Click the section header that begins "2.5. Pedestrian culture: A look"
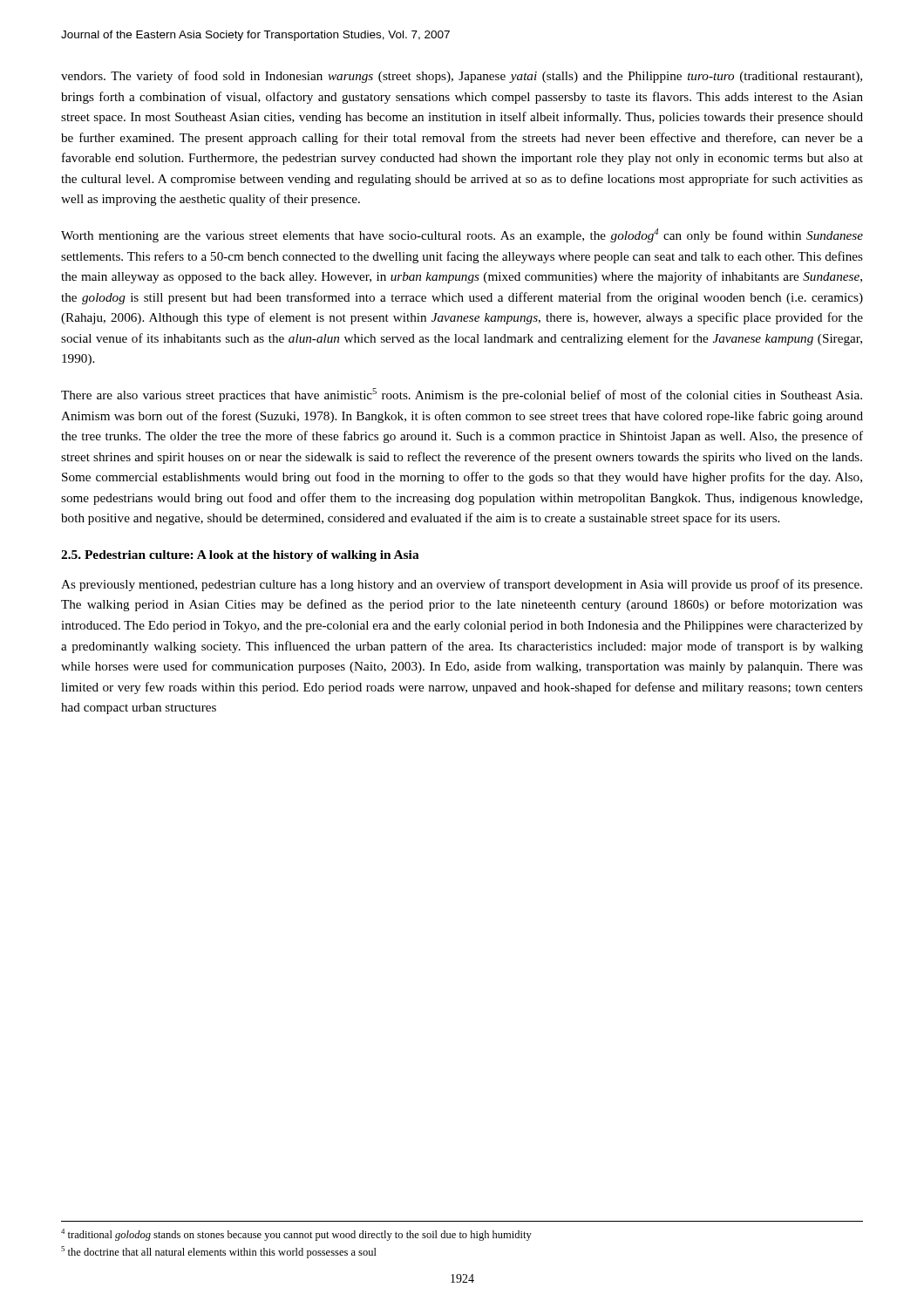This screenshot has width=924, height=1308. pyautogui.click(x=240, y=556)
